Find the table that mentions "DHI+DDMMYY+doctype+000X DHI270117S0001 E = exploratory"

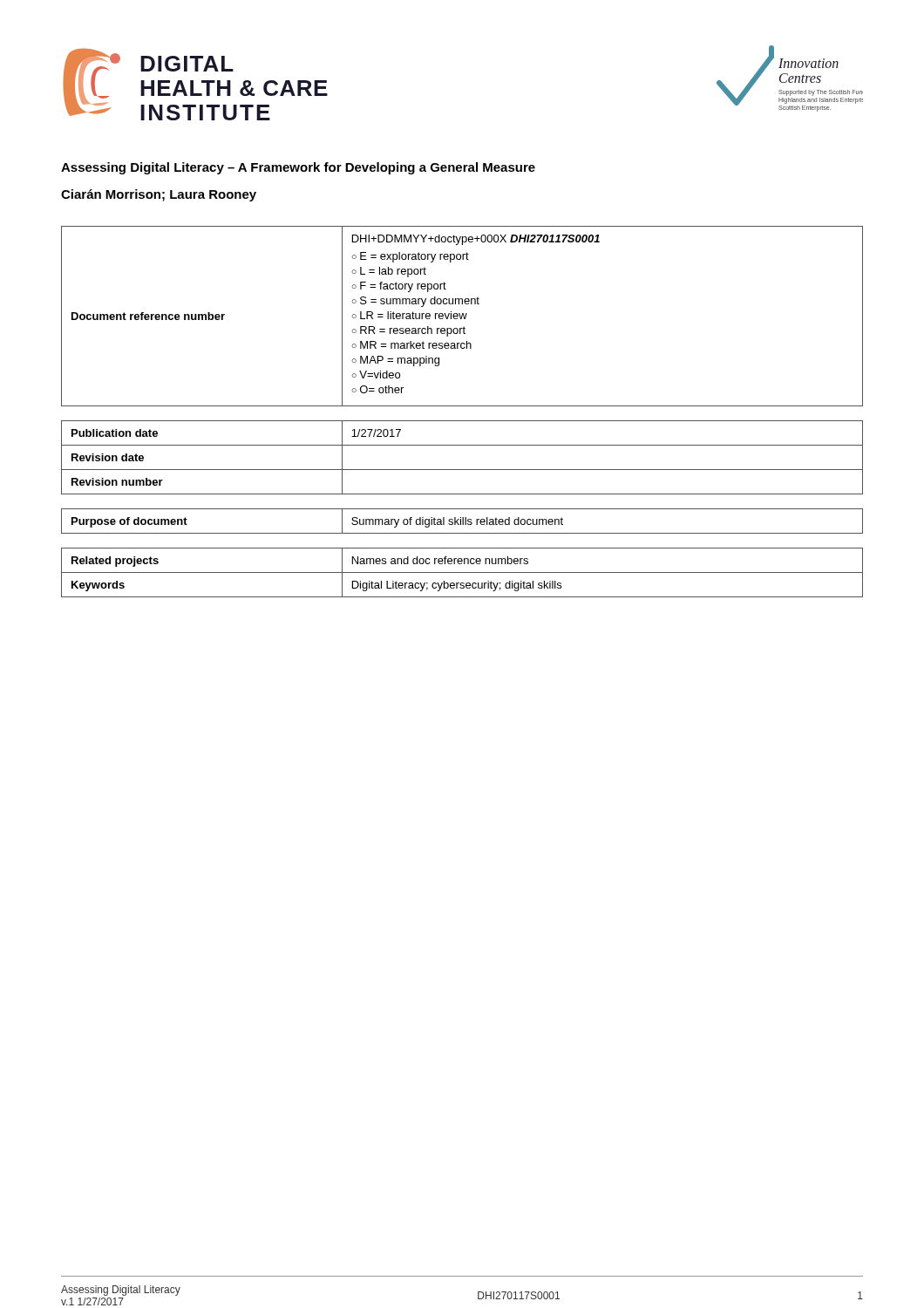point(462,316)
